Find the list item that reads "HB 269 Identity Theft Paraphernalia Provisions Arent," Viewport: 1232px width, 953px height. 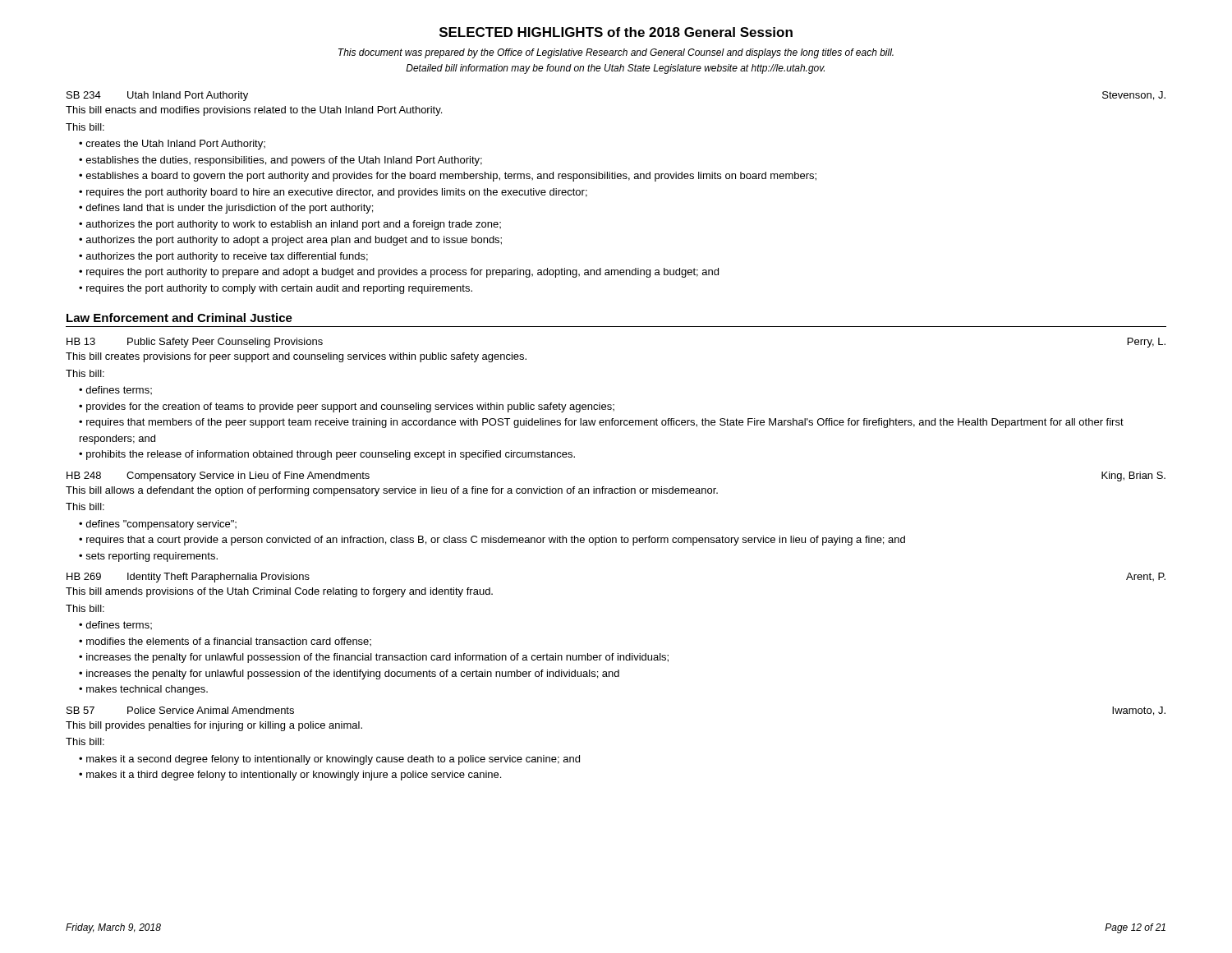(x=90, y=577)
